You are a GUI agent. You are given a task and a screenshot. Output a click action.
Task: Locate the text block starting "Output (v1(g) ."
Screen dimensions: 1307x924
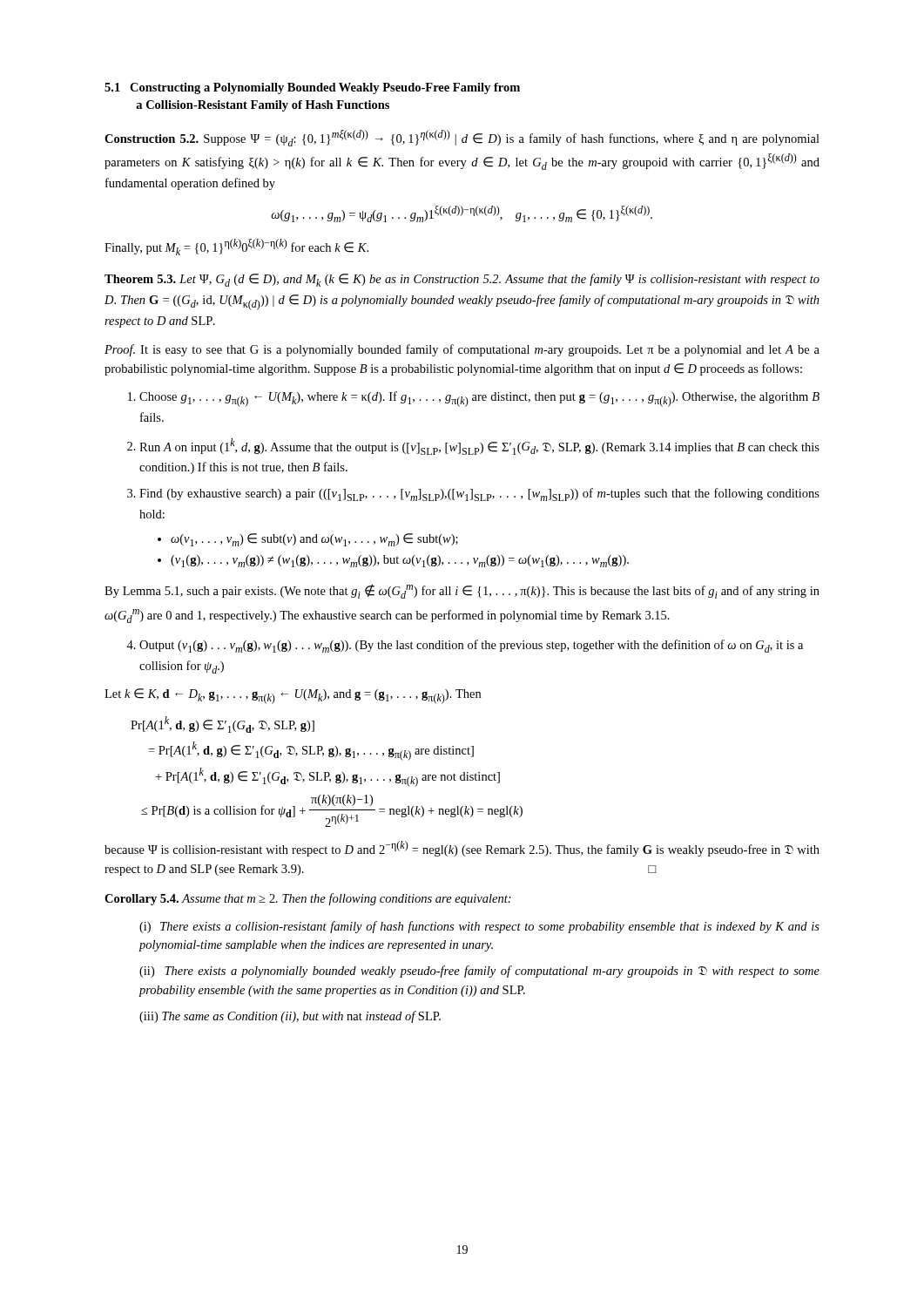(x=479, y=657)
